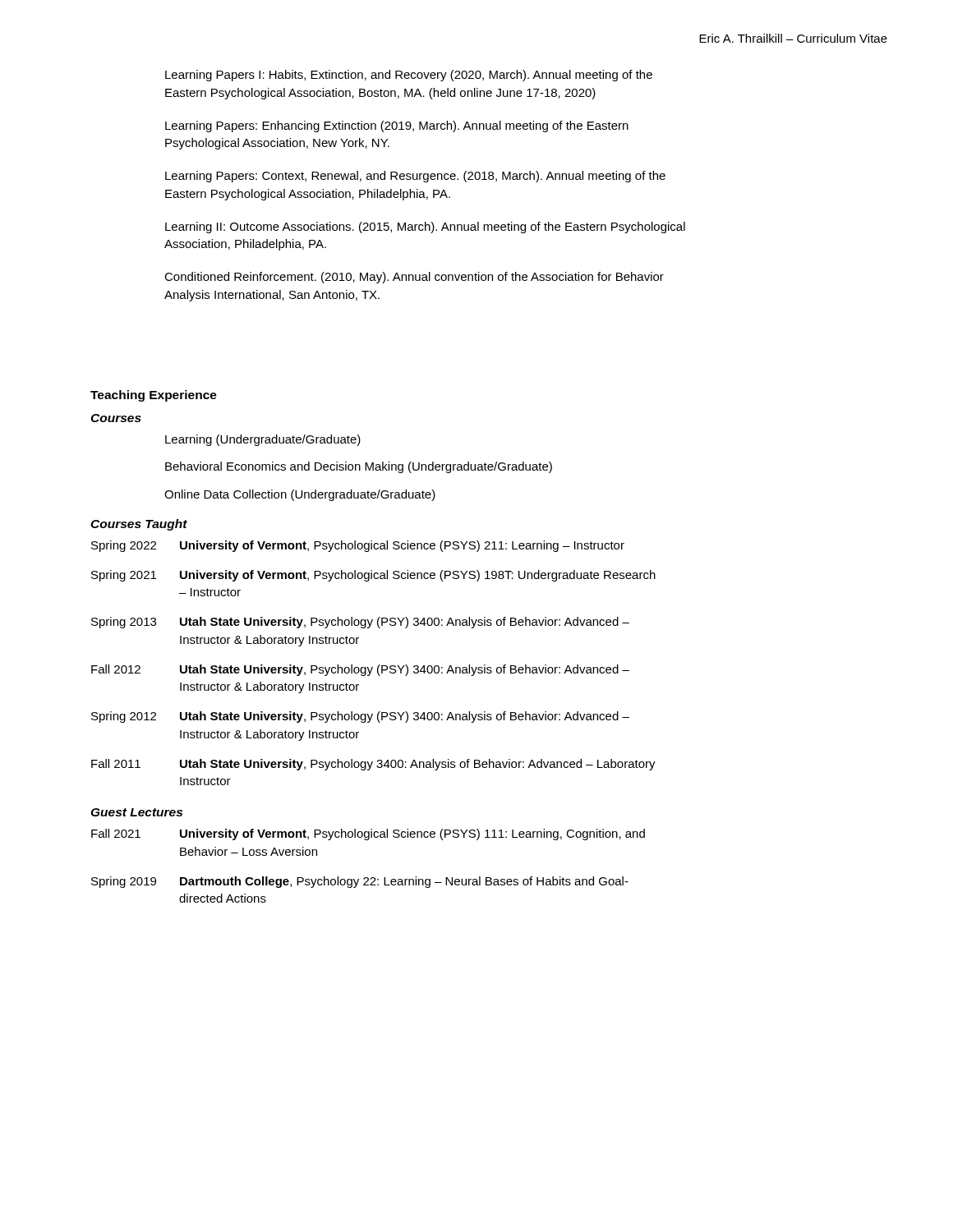The height and width of the screenshot is (1232, 953).
Task: Locate the list item containing "Spring 2022 University of Vermont, Psychological"
Action: pos(489,545)
